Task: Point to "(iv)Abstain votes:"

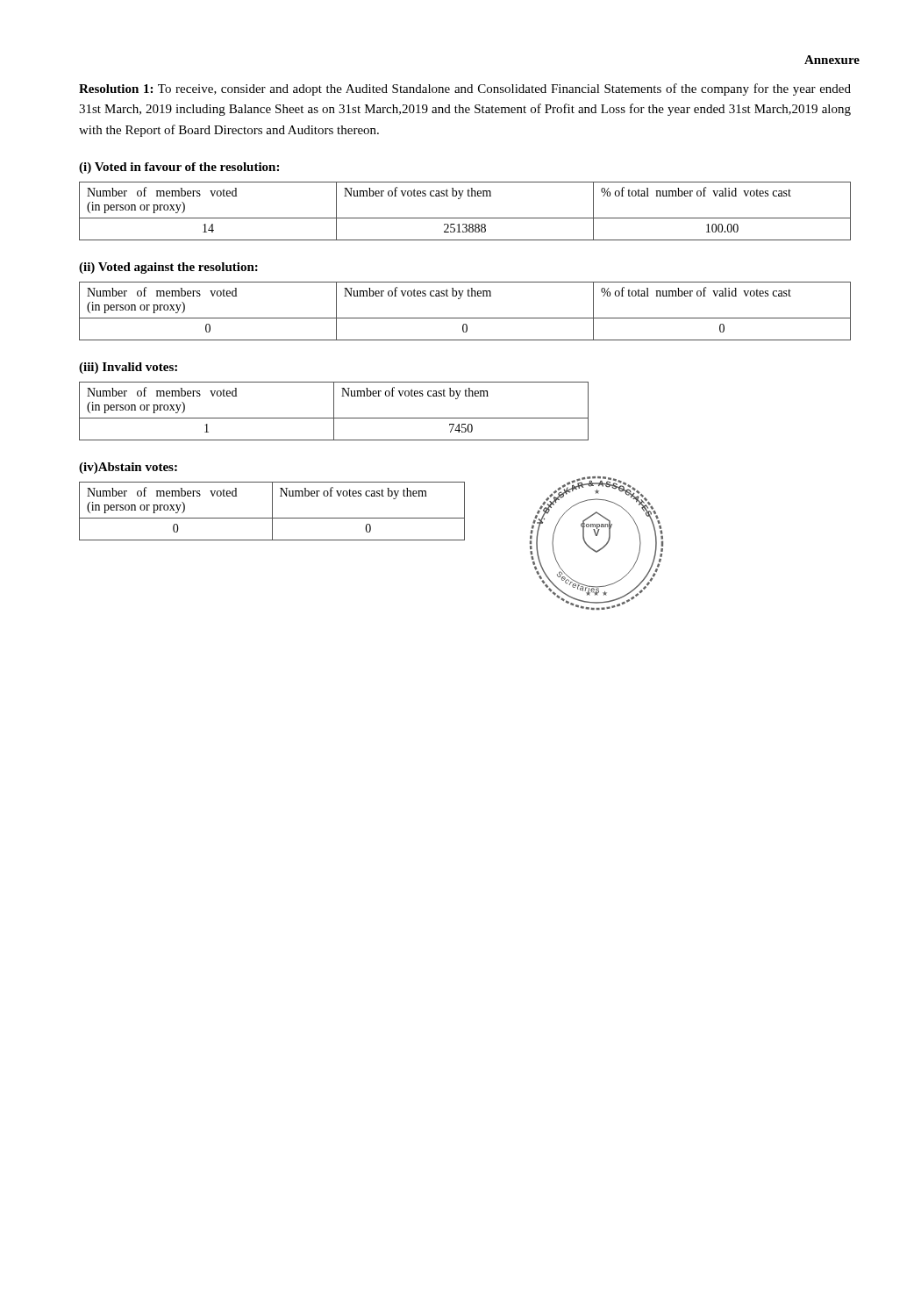Action: coord(128,467)
